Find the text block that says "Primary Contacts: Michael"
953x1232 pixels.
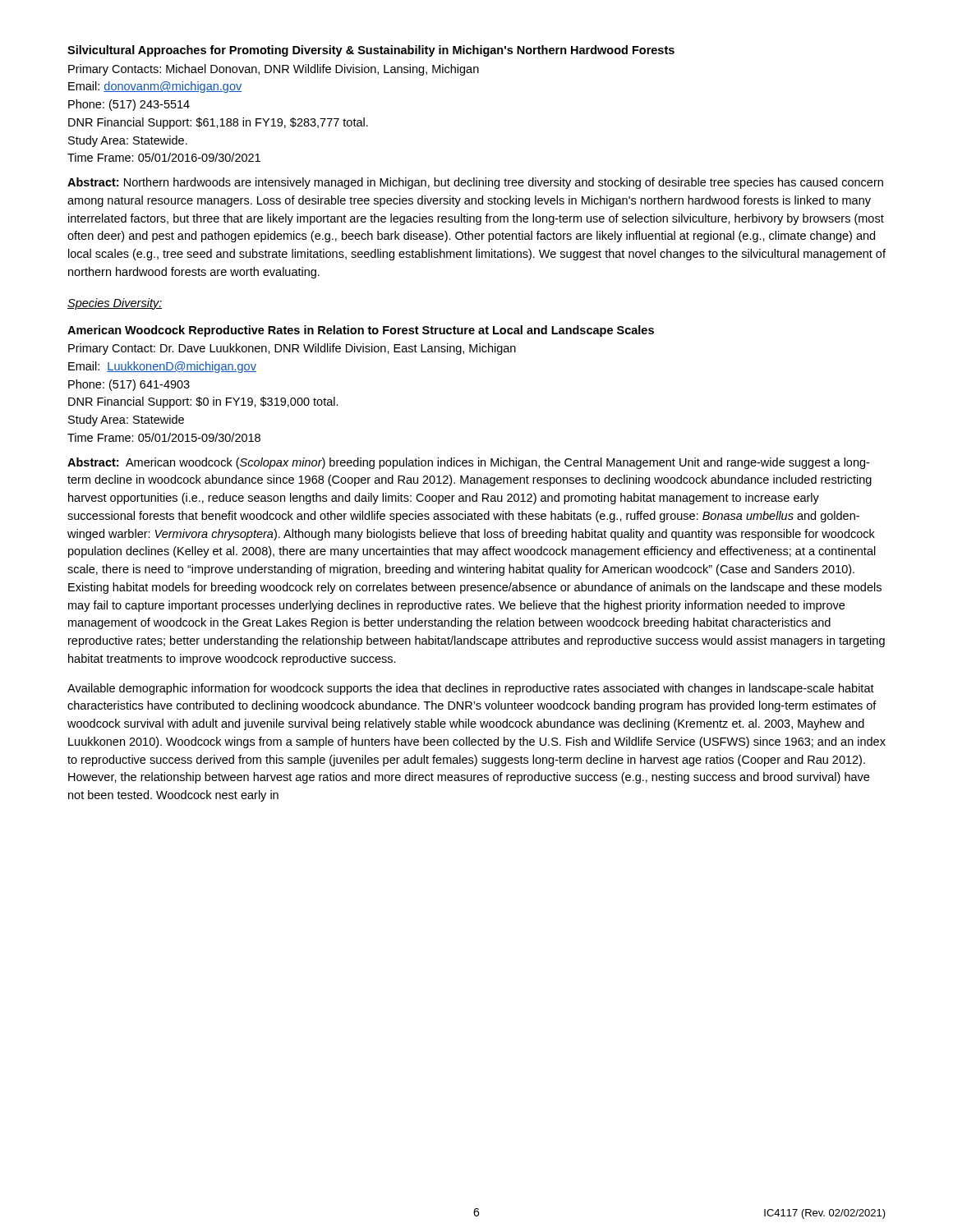(273, 113)
